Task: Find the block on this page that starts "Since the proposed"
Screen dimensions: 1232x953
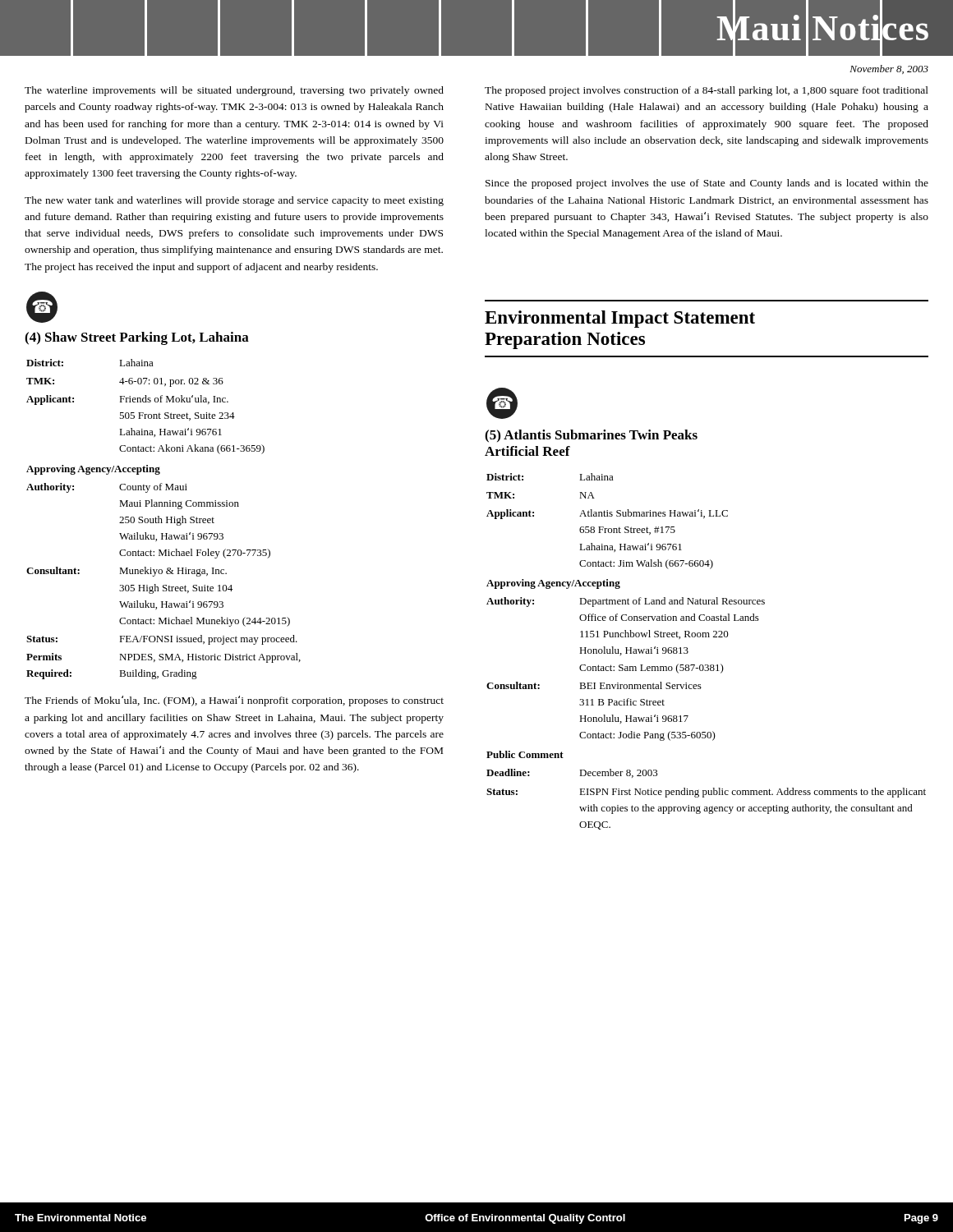Action: point(707,208)
